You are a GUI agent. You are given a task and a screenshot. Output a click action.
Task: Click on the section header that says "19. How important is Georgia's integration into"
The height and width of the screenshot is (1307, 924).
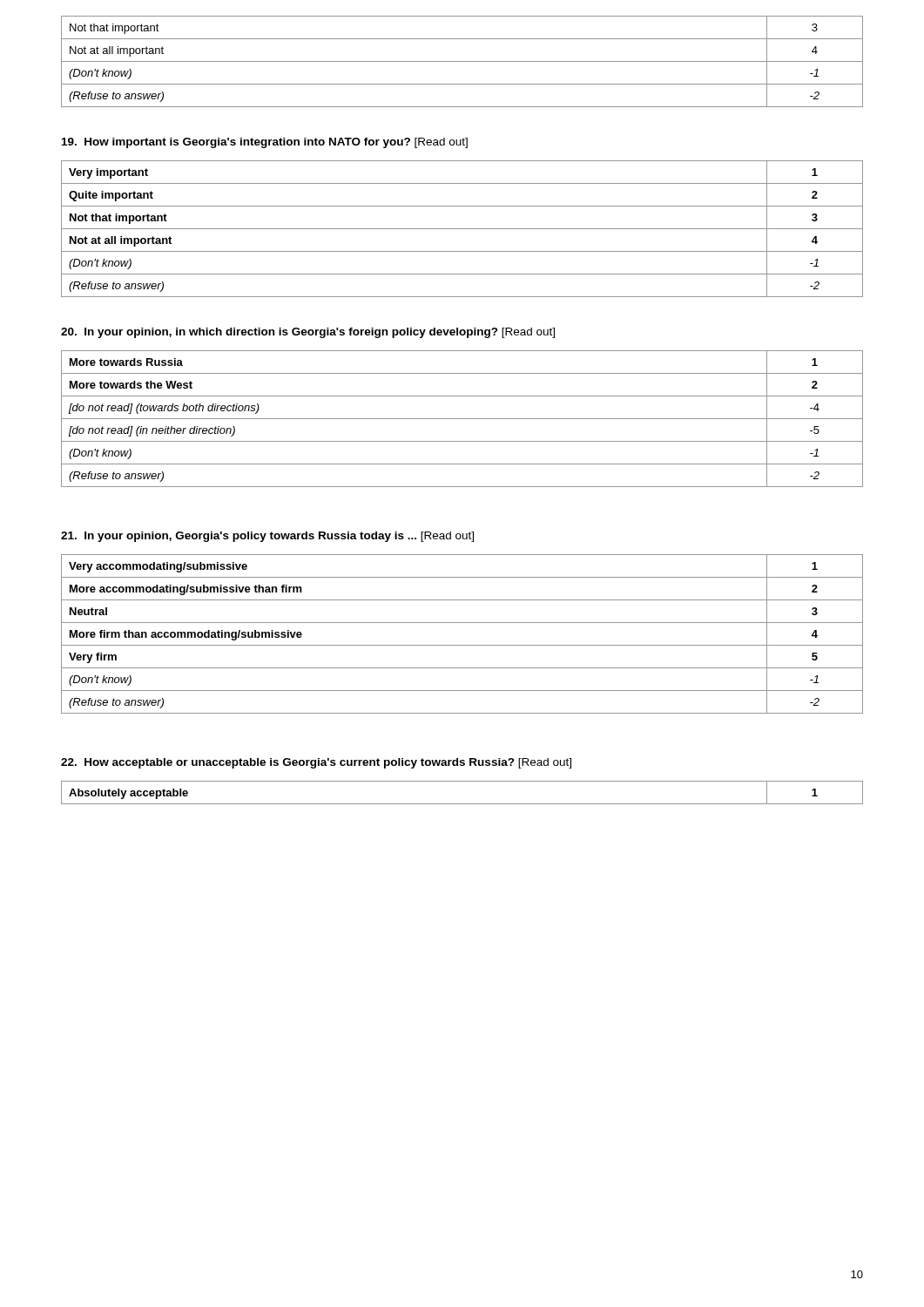point(265,142)
